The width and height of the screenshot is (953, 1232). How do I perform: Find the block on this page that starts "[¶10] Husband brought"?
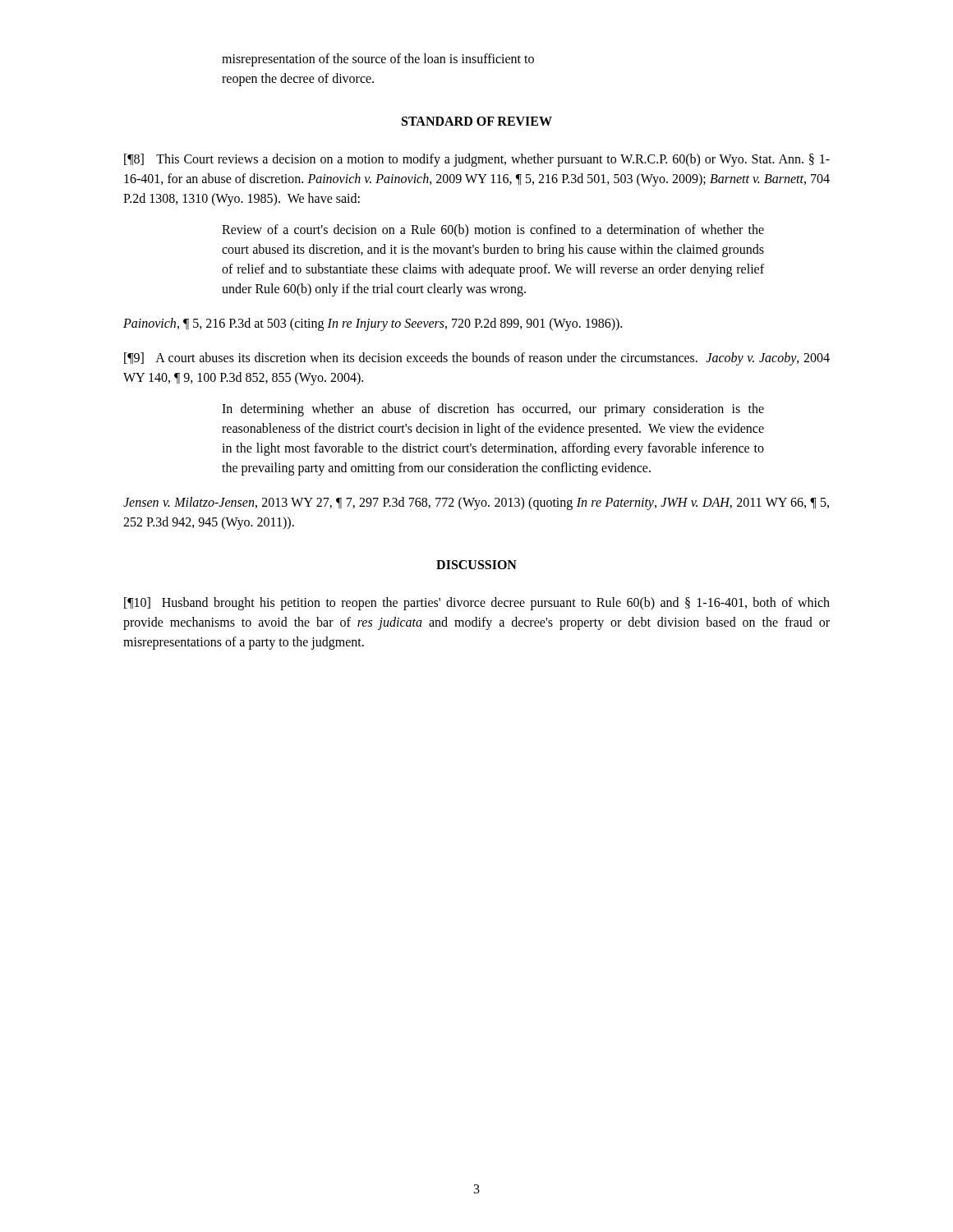coord(476,623)
